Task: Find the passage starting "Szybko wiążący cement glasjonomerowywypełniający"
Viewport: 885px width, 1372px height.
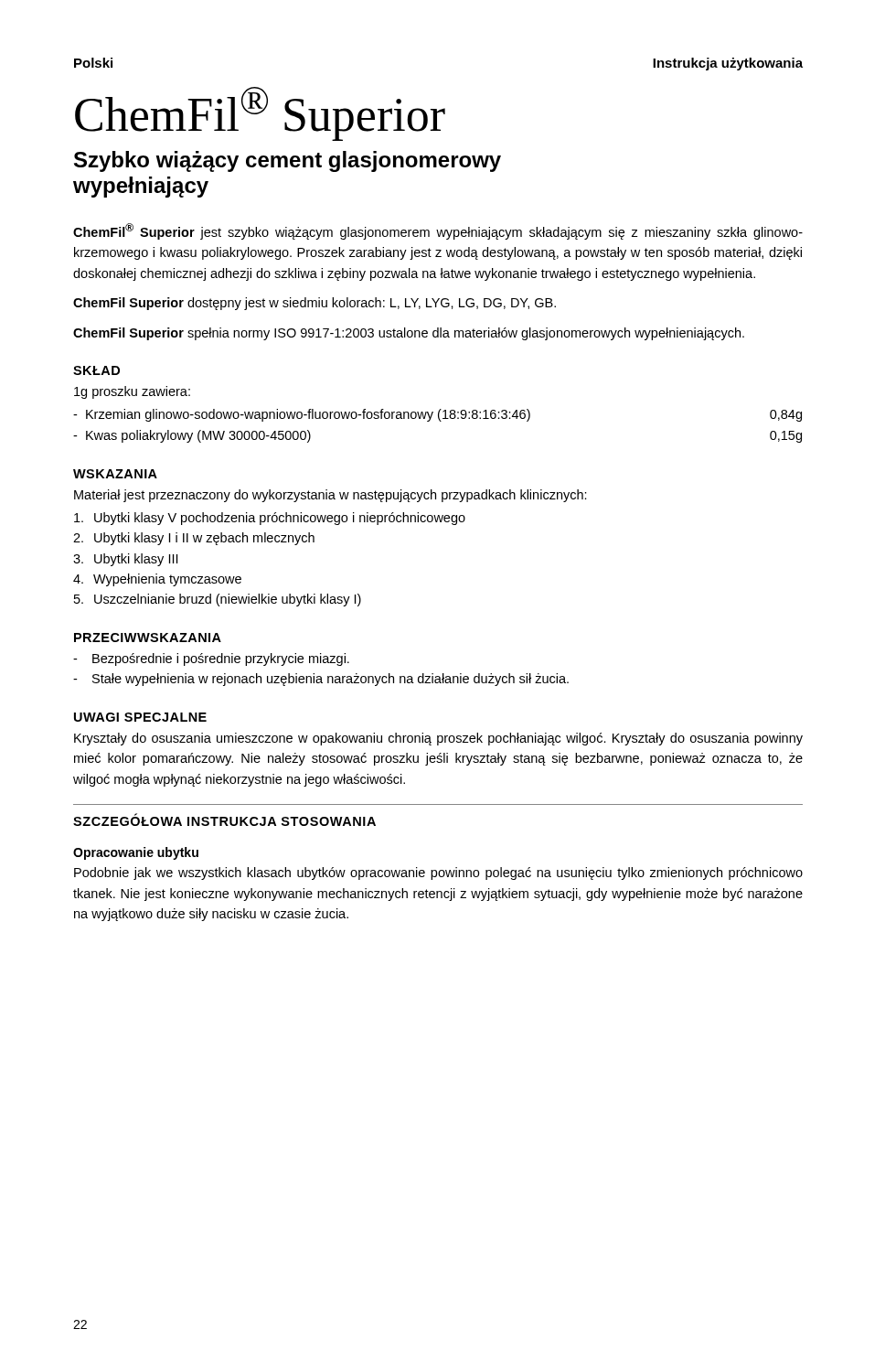Action: 287,172
